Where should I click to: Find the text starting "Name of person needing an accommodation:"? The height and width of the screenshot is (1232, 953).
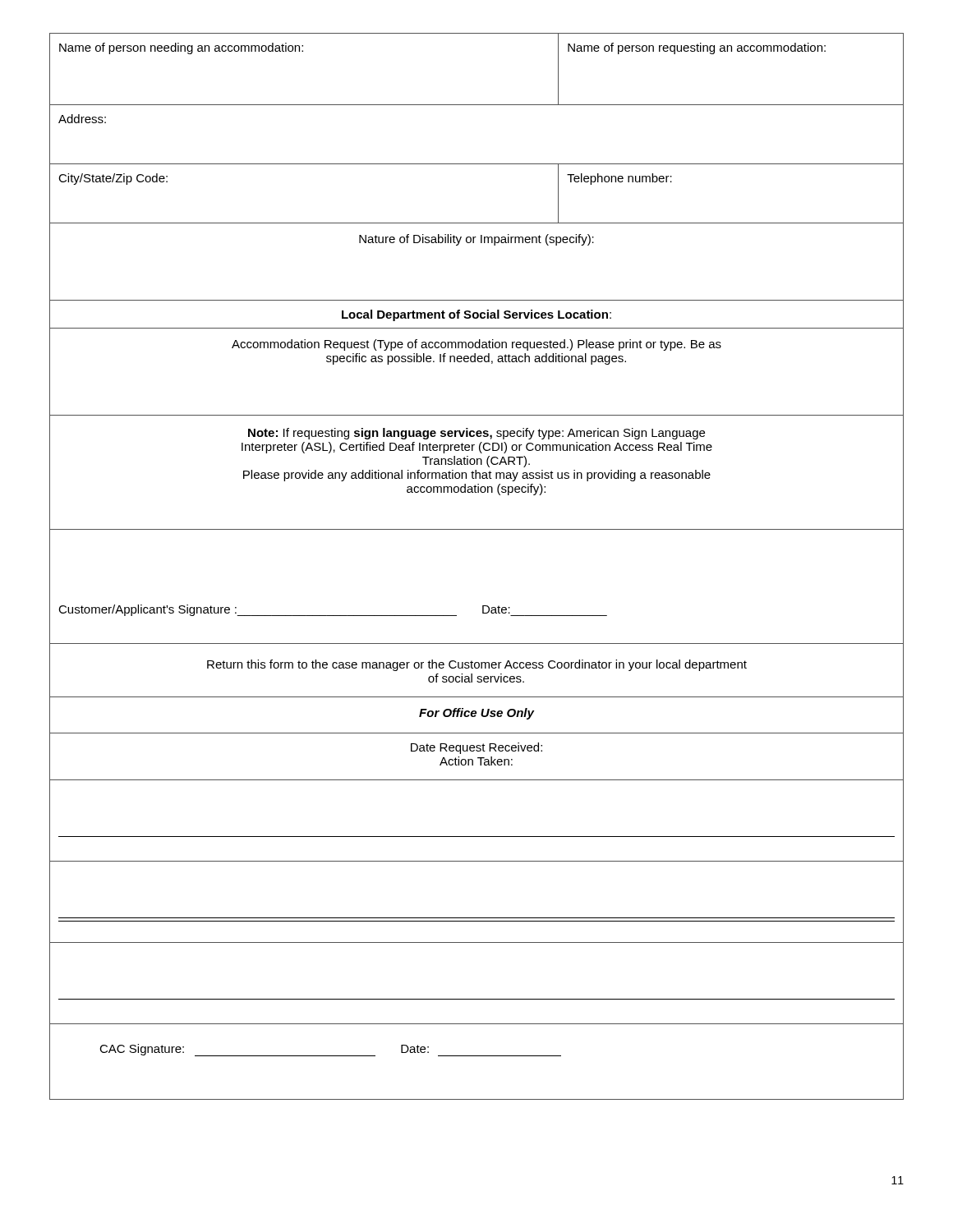click(181, 47)
